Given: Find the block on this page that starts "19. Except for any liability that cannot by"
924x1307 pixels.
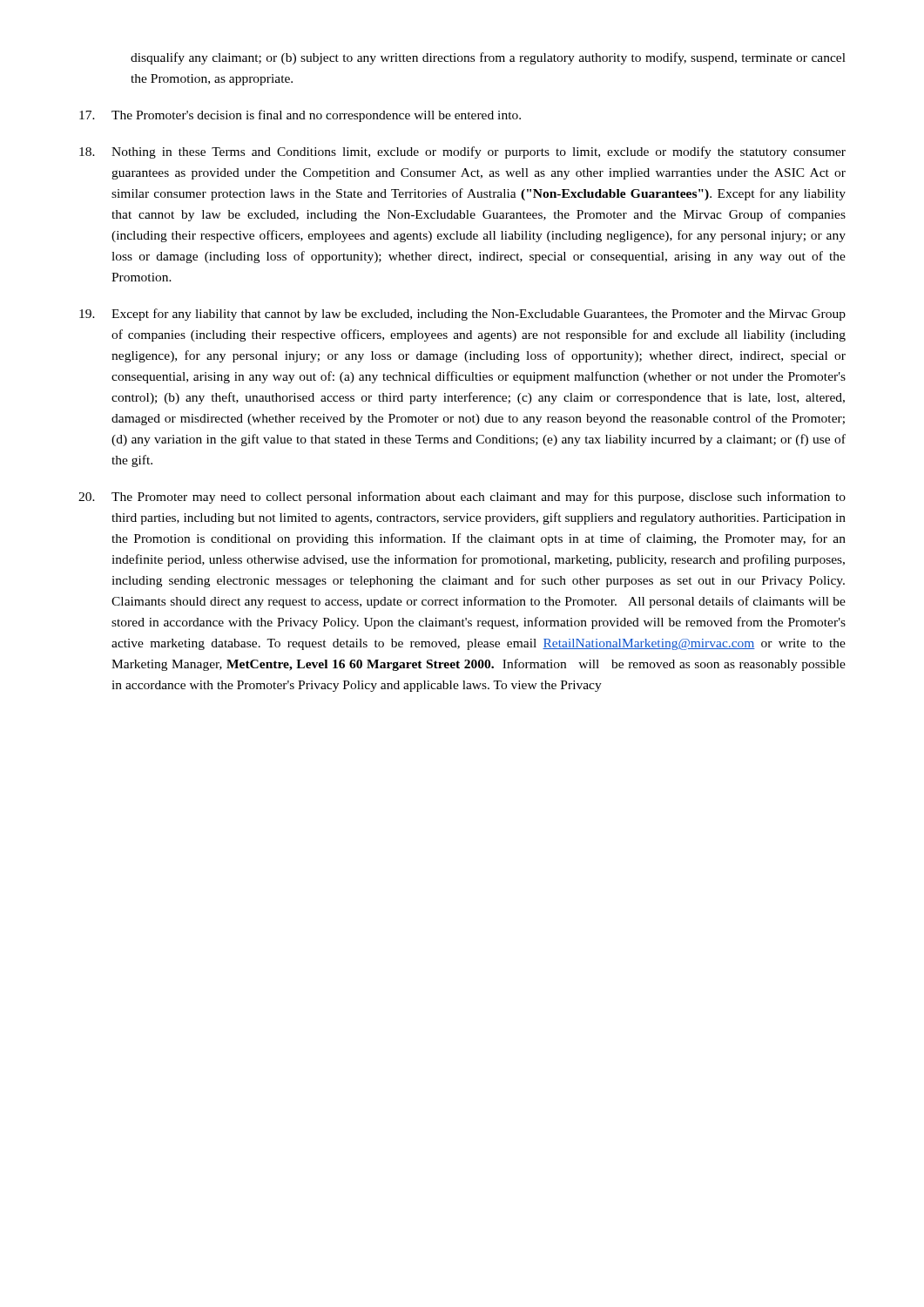Looking at the screenshot, I should click(x=462, y=387).
